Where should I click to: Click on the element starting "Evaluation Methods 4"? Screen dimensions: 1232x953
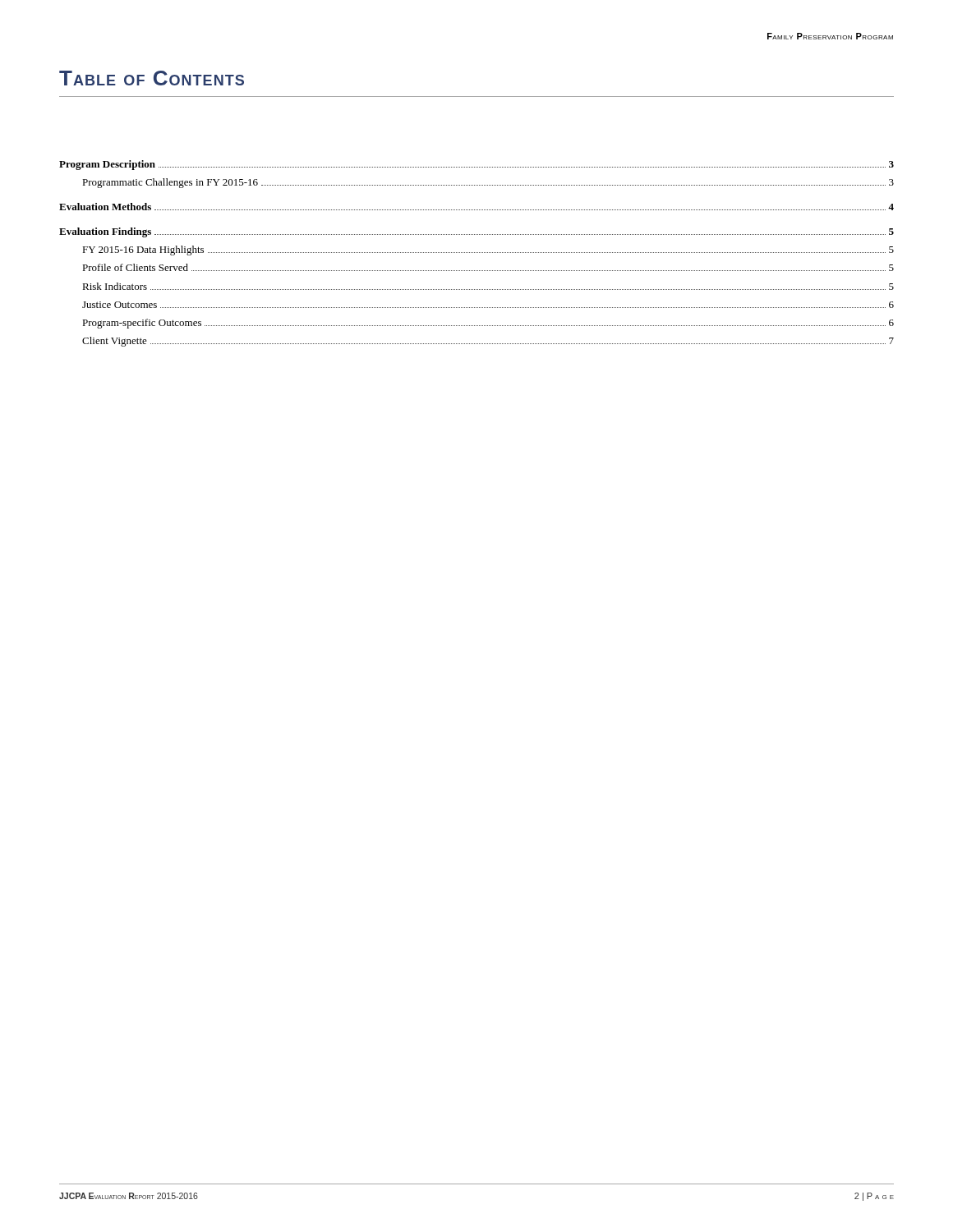pos(476,207)
